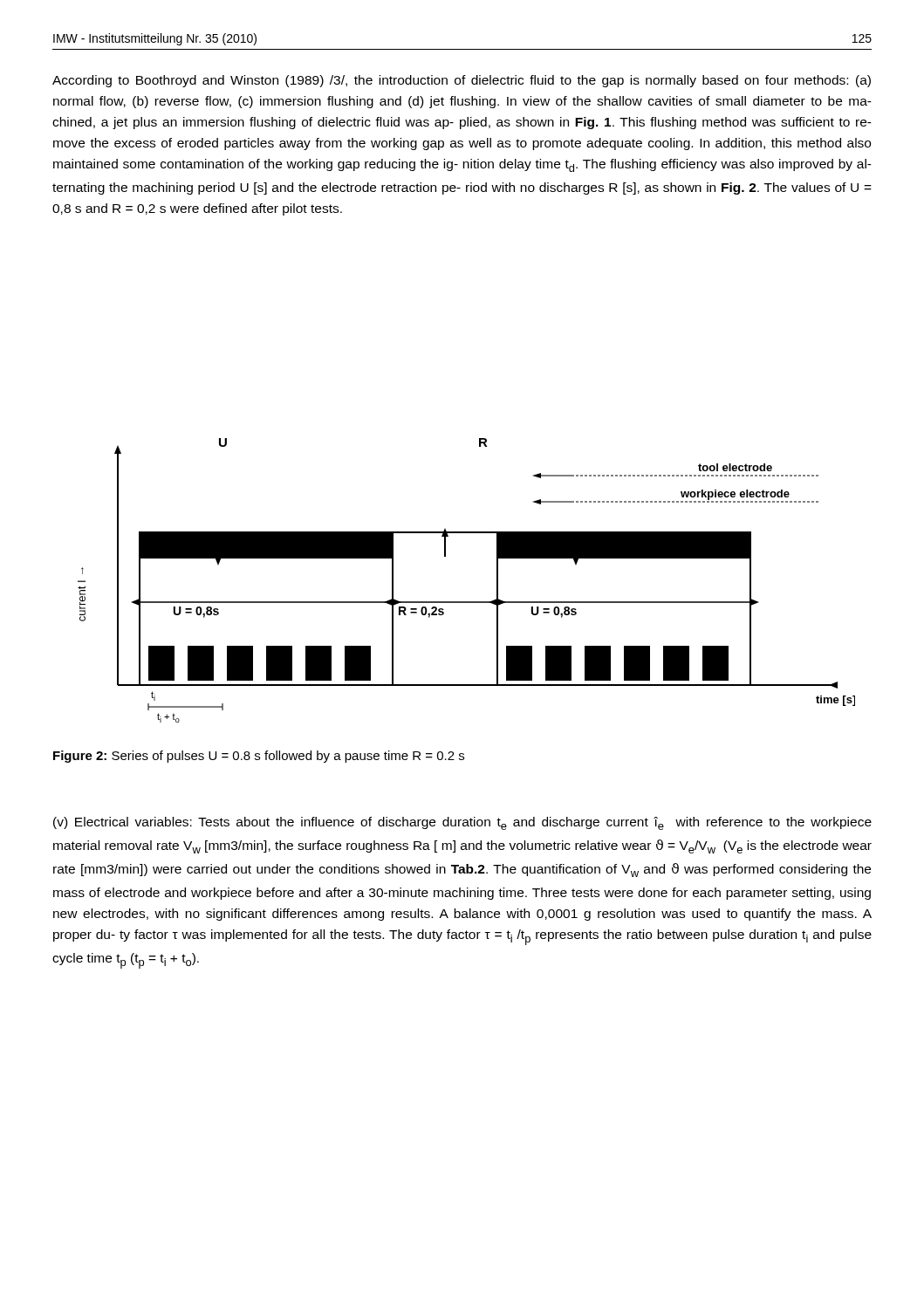Click on the text starting "Figure 2: Series"
This screenshot has height=1309, width=924.
pos(259,755)
